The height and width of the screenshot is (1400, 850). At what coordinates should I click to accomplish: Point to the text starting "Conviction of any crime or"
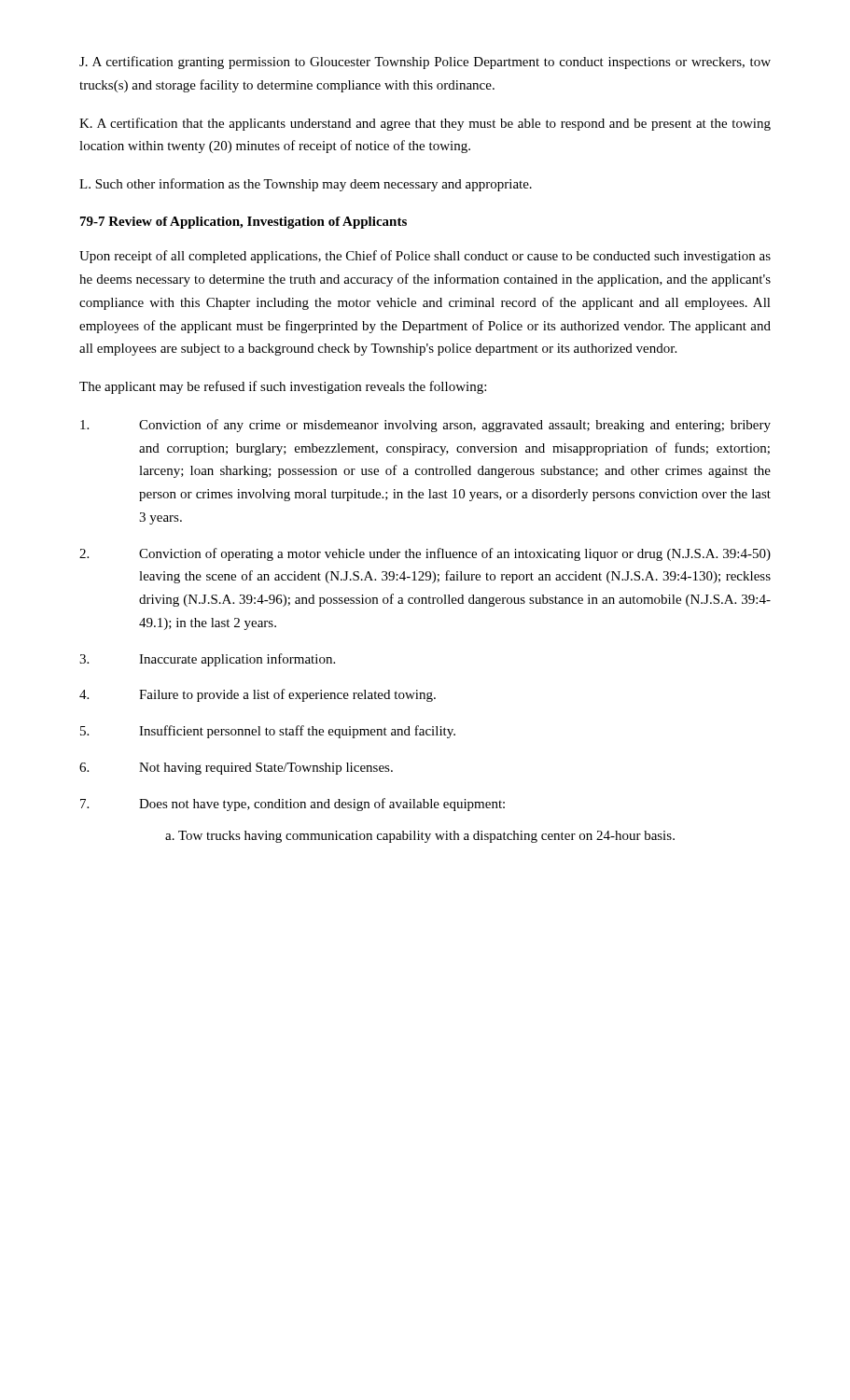[x=425, y=471]
